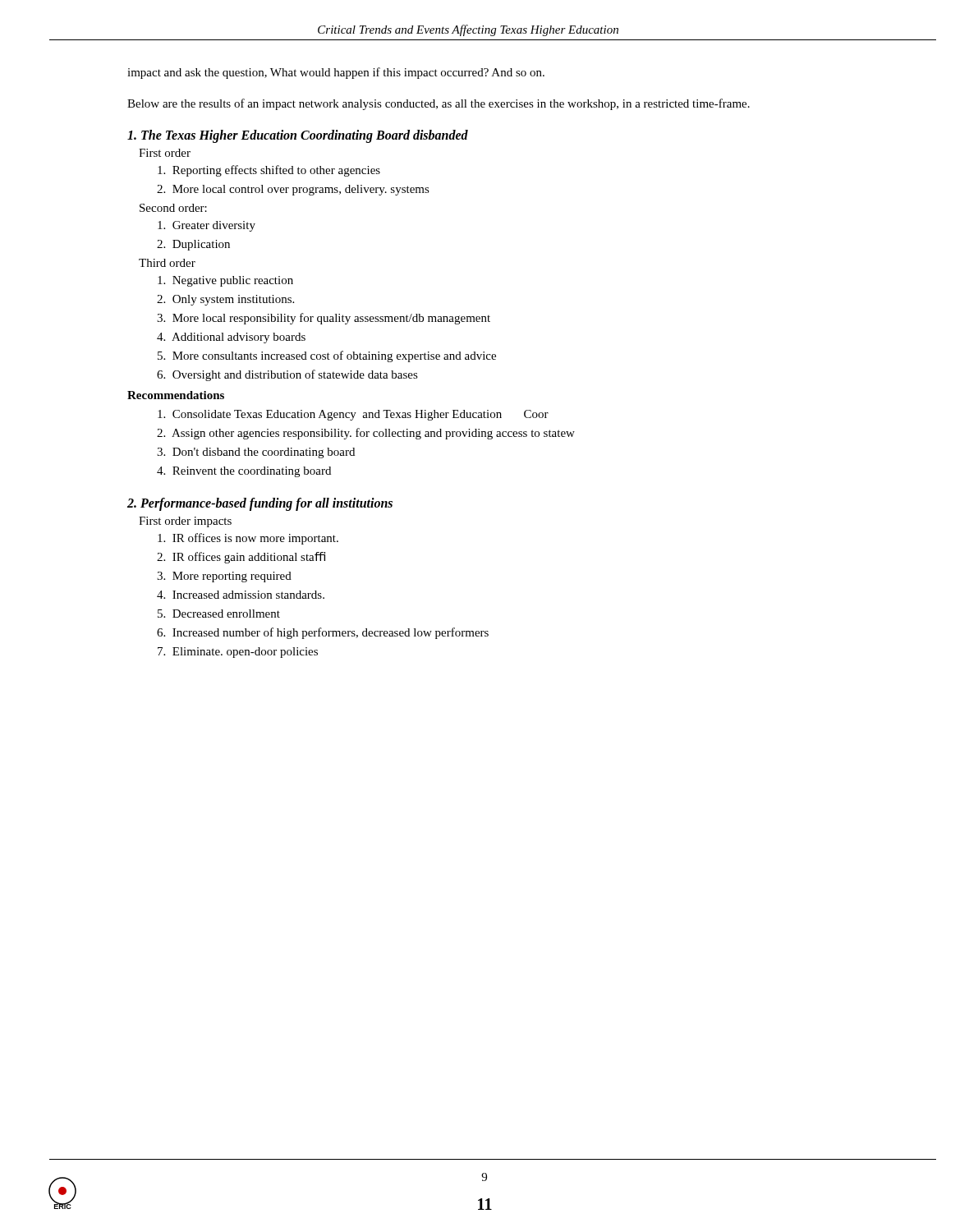Viewport: 969px width, 1232px height.
Task: Point to the block starting "3. More reporting"
Action: point(224,575)
